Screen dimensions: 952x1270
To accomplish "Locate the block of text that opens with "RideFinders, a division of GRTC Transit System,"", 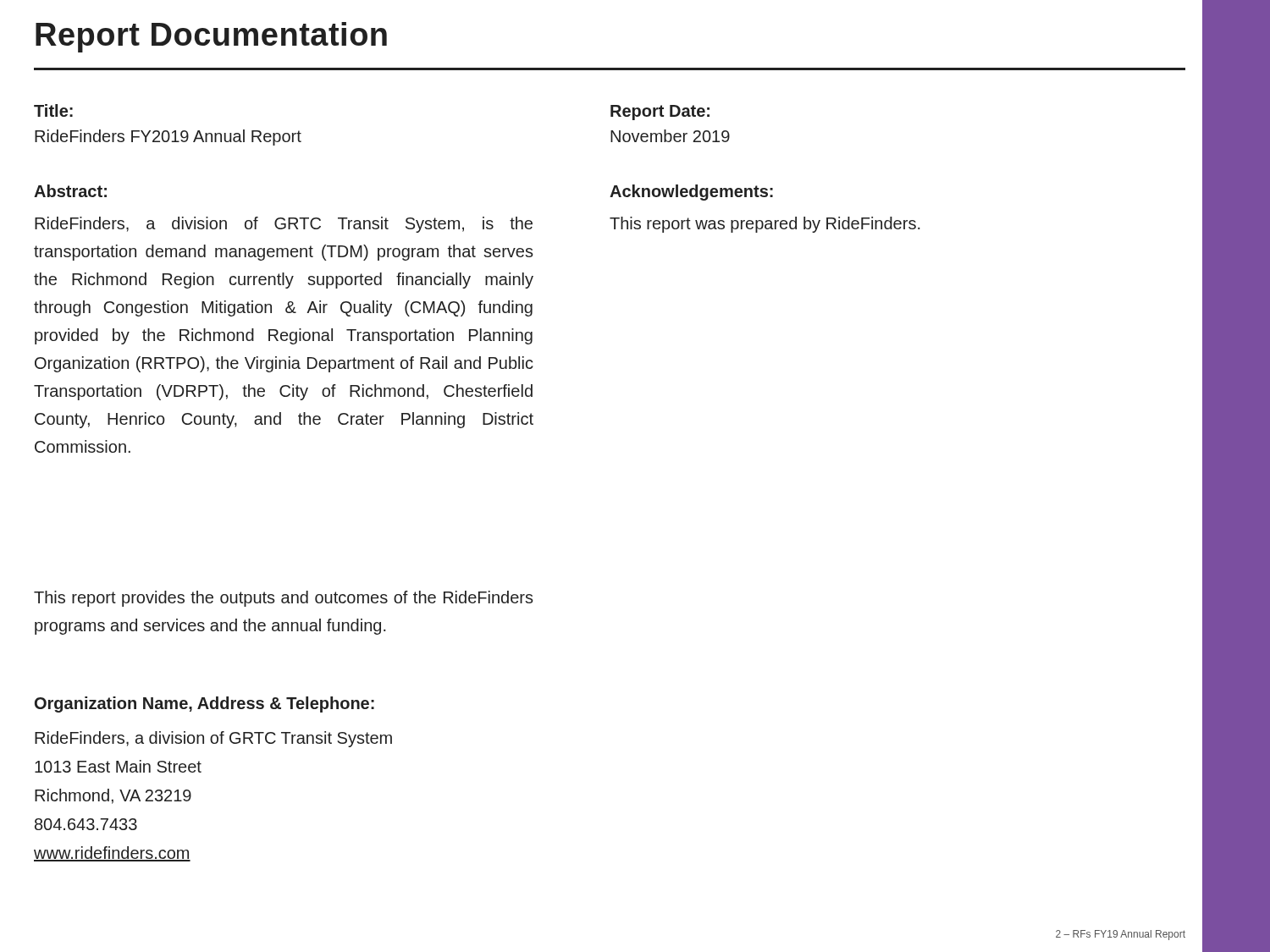I will point(284,335).
